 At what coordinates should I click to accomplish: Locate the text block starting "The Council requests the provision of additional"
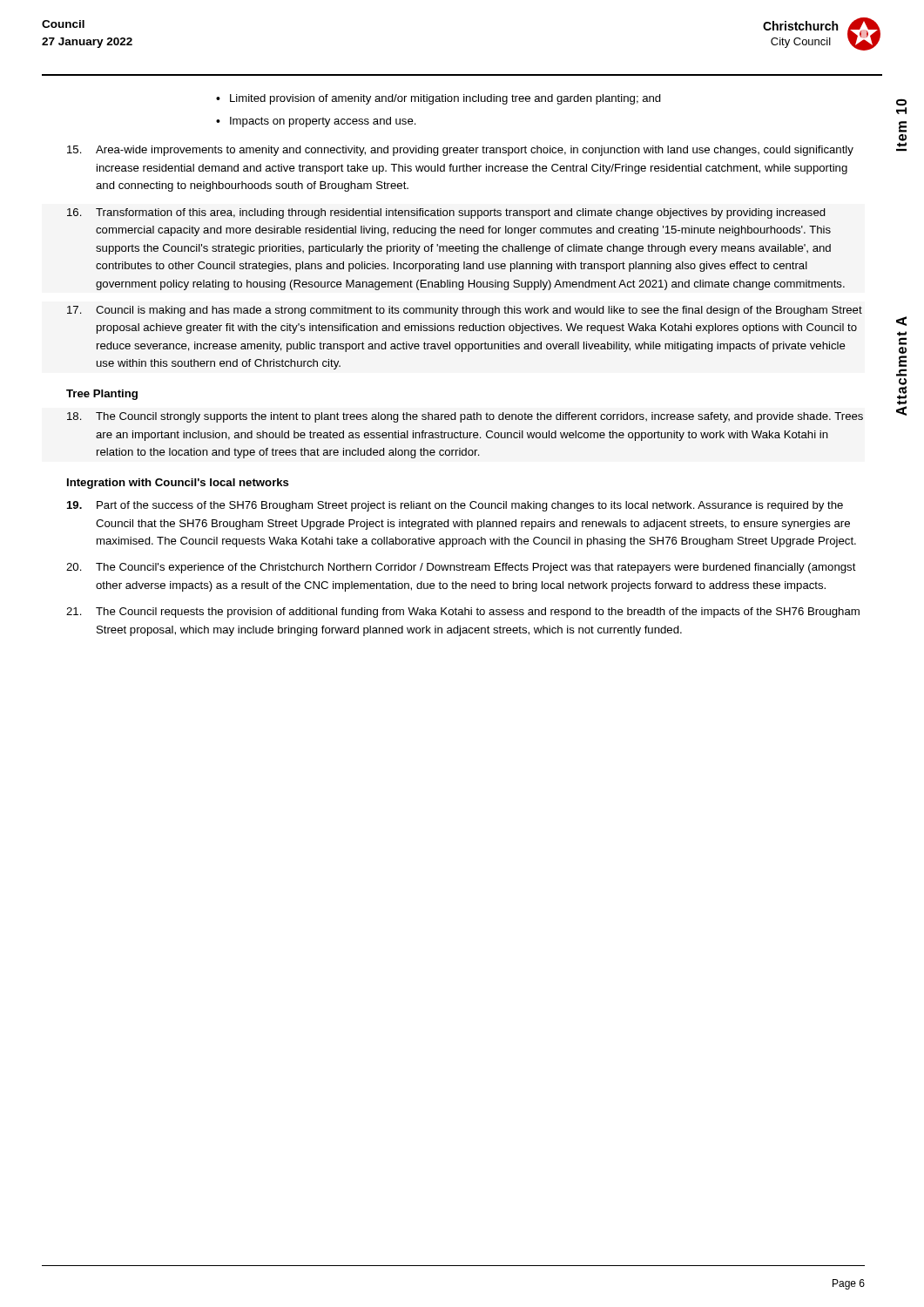tap(465, 621)
